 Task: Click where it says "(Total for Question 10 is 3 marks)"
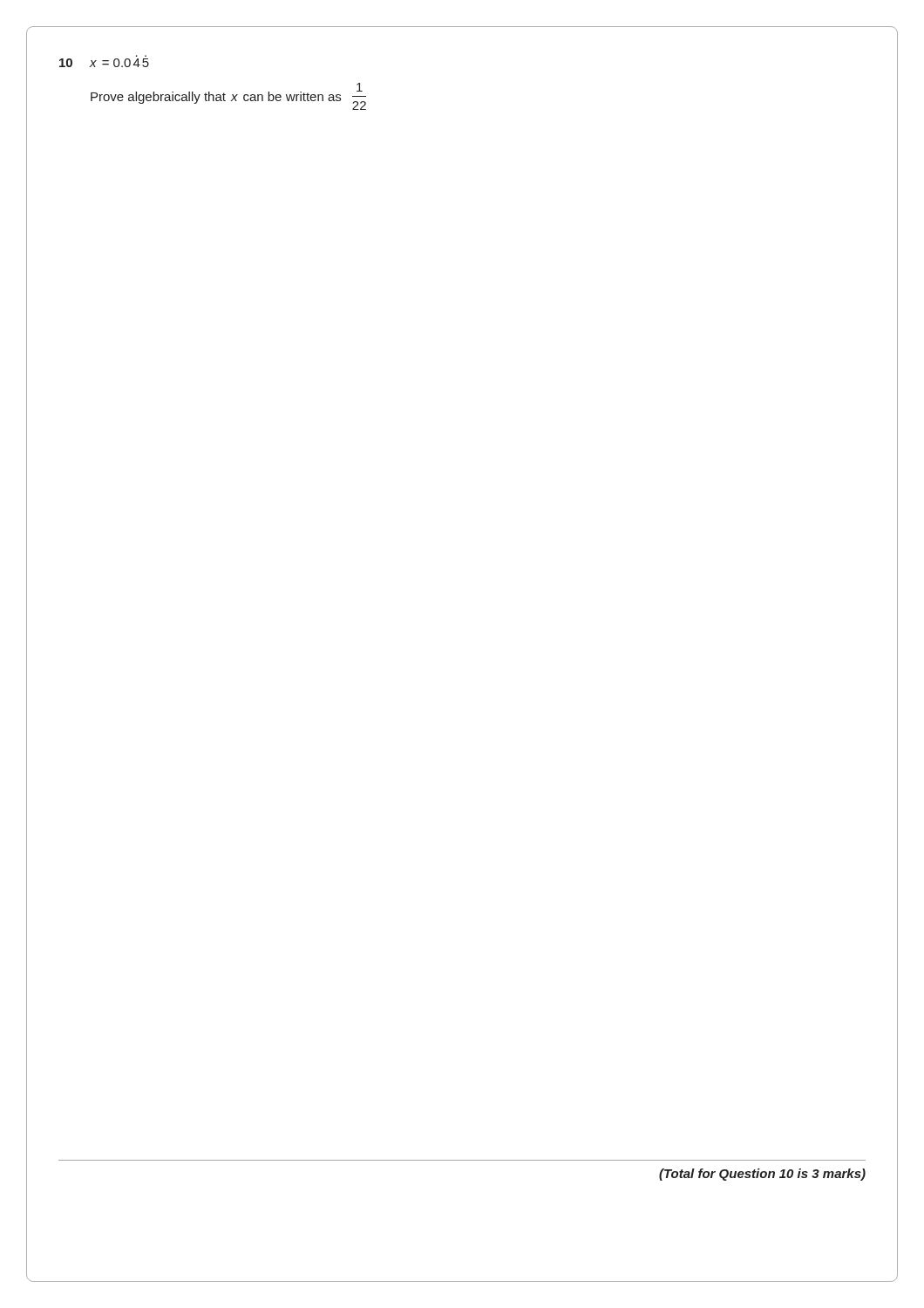pos(762,1173)
